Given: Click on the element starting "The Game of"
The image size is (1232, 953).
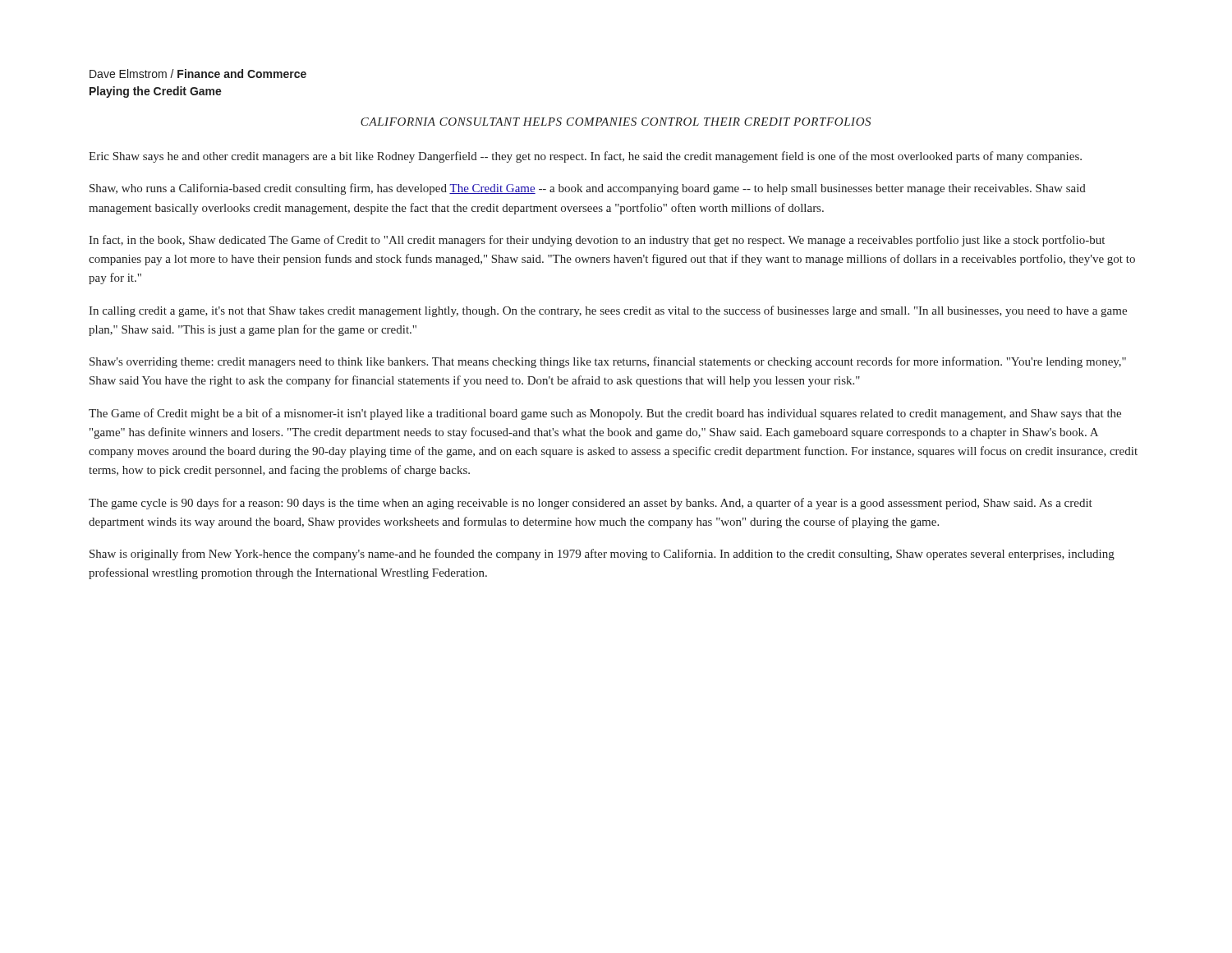Looking at the screenshot, I should pos(613,441).
